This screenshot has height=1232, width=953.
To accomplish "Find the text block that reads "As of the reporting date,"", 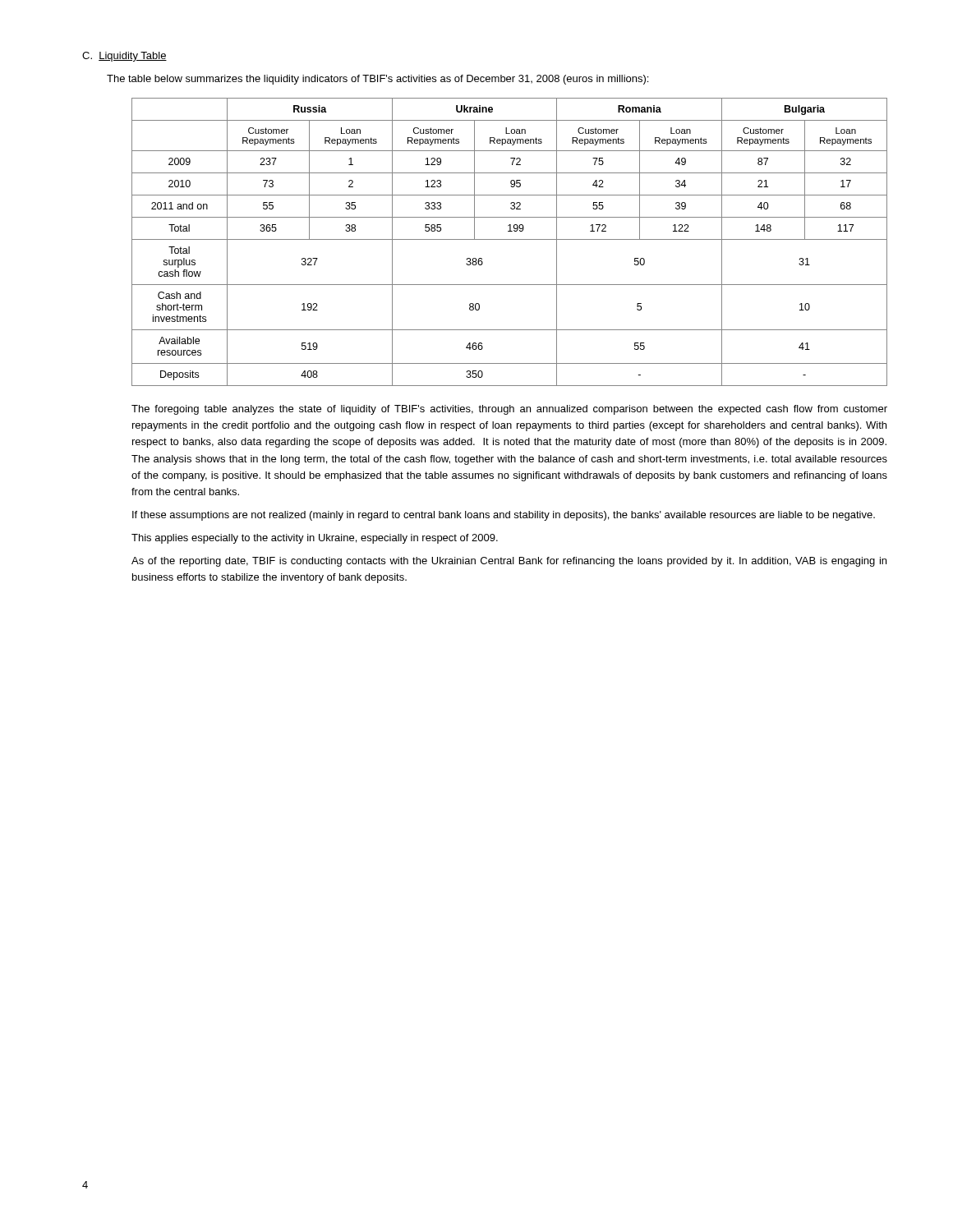I will (x=509, y=569).
